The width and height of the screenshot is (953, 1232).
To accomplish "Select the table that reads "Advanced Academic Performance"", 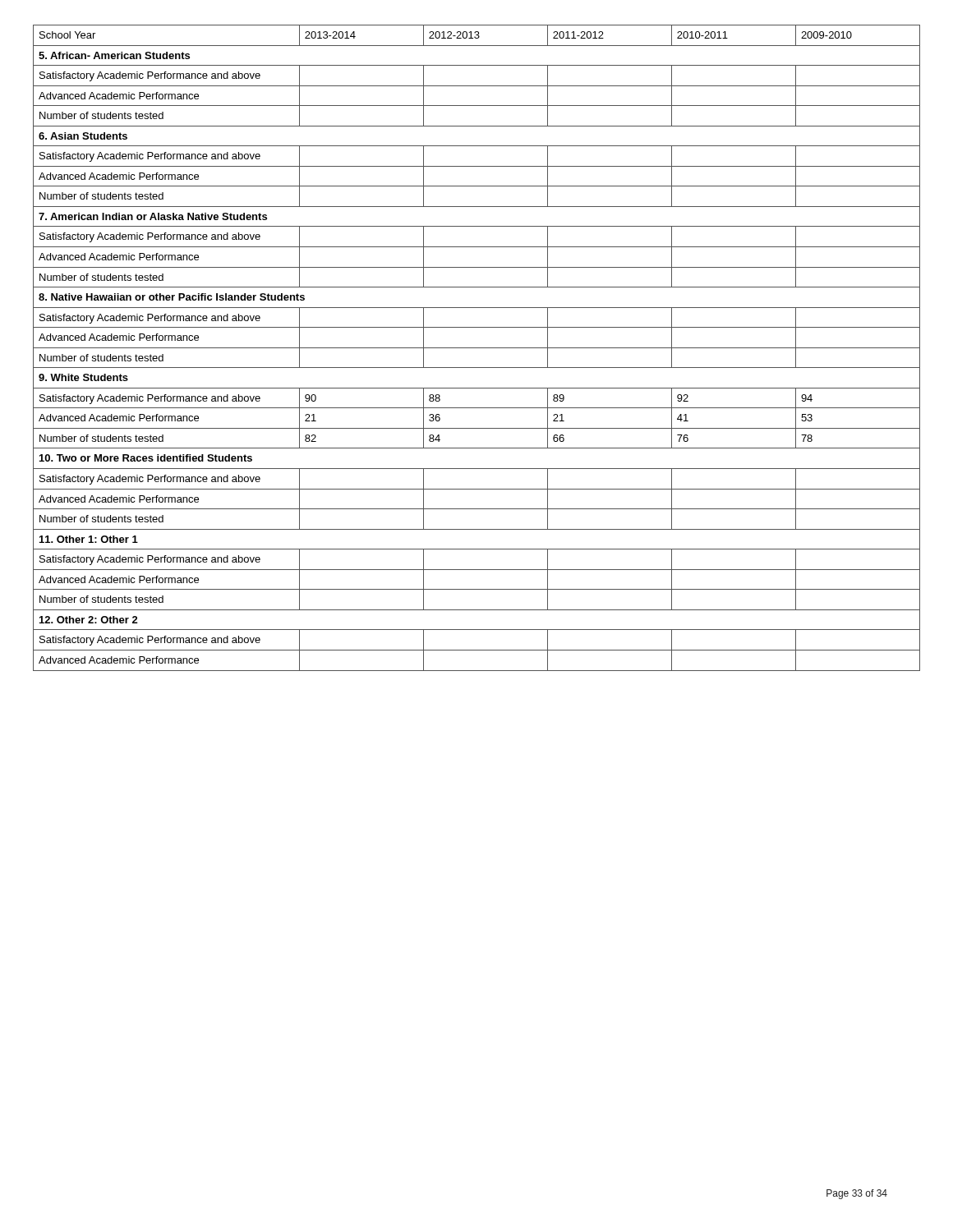I will 476,348.
